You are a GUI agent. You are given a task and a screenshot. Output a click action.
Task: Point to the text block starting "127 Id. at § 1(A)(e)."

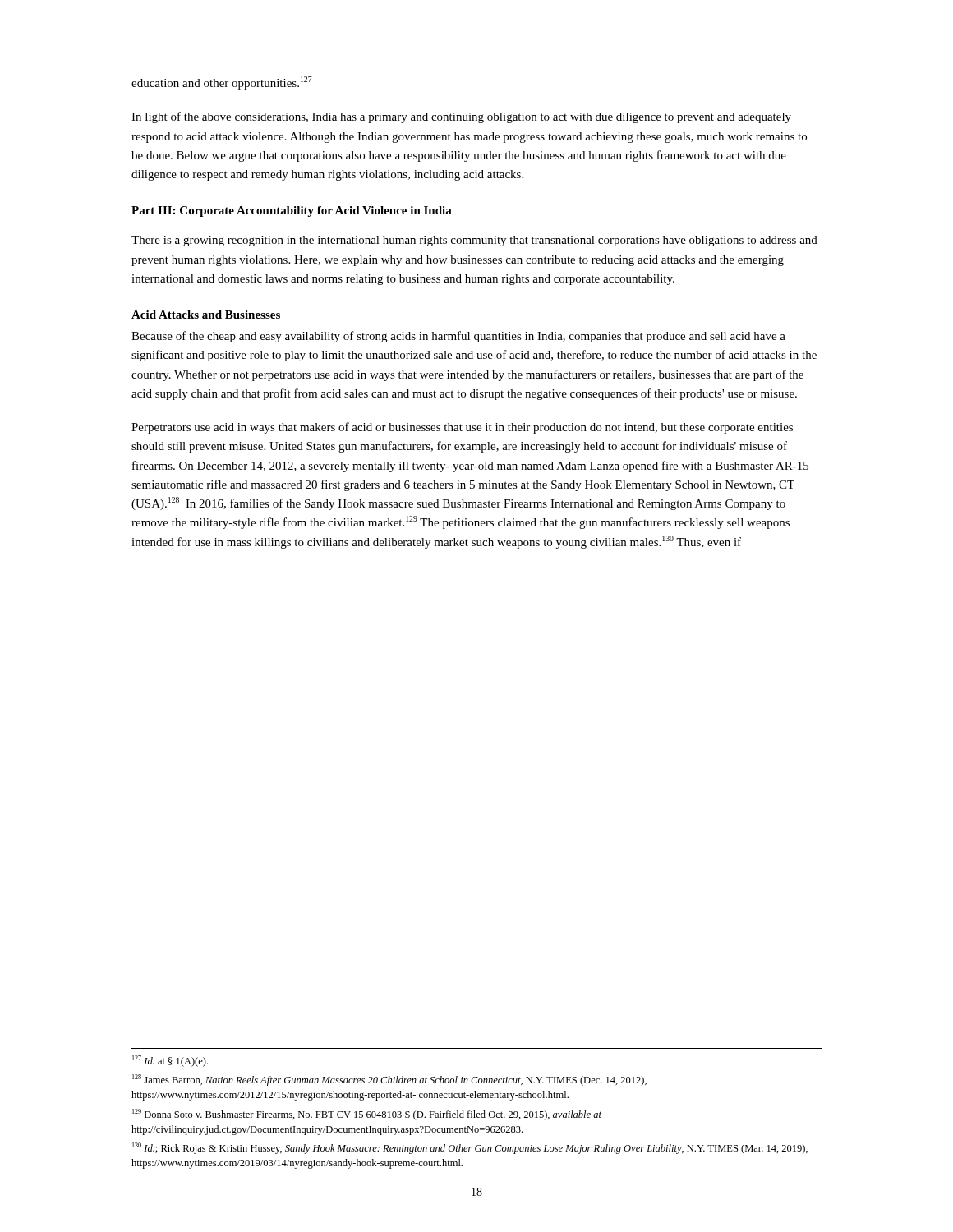[170, 1061]
